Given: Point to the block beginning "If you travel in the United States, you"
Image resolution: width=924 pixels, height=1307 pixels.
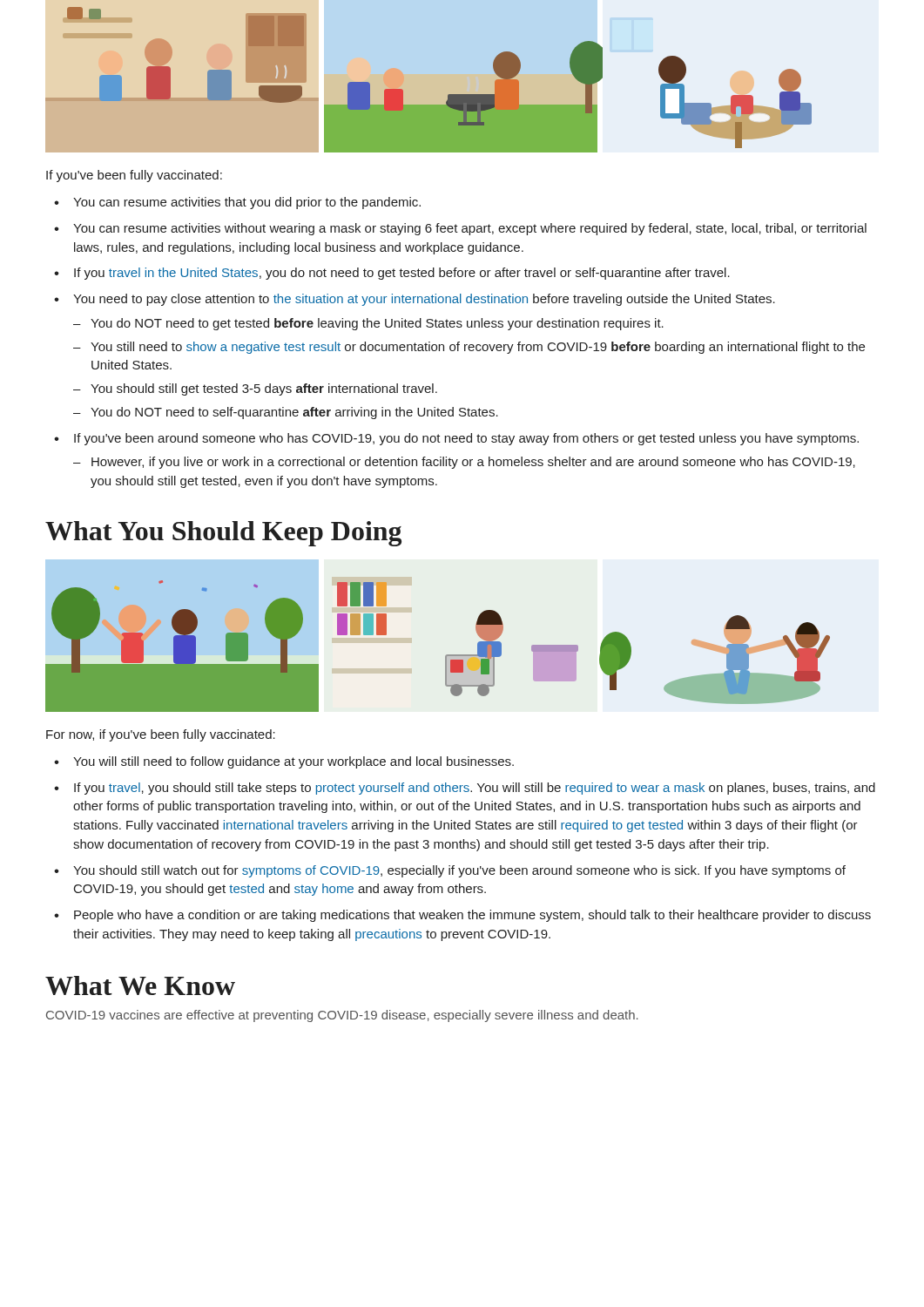Looking at the screenshot, I should (x=402, y=273).
